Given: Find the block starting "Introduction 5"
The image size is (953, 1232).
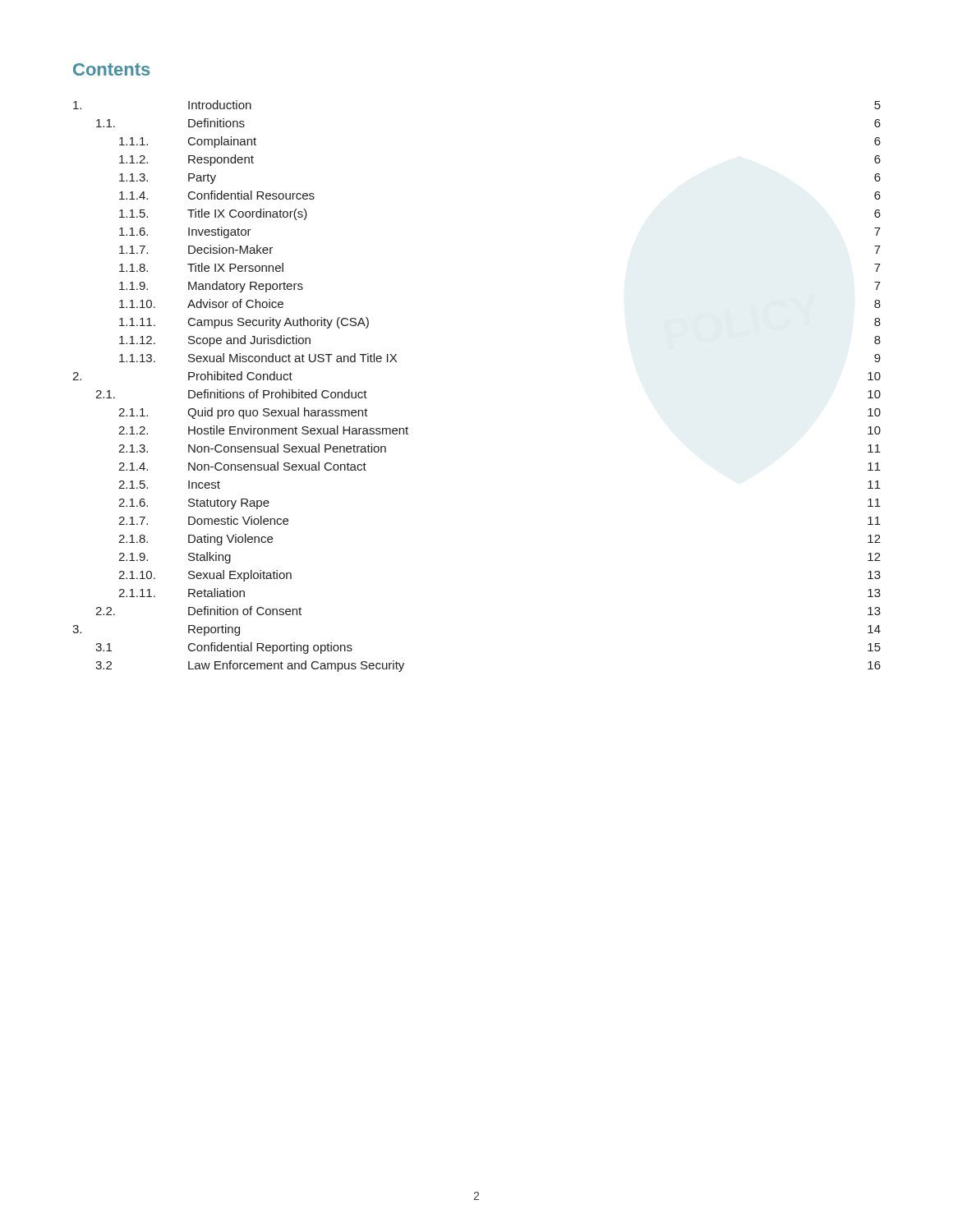Looking at the screenshot, I should (x=76, y=105).
